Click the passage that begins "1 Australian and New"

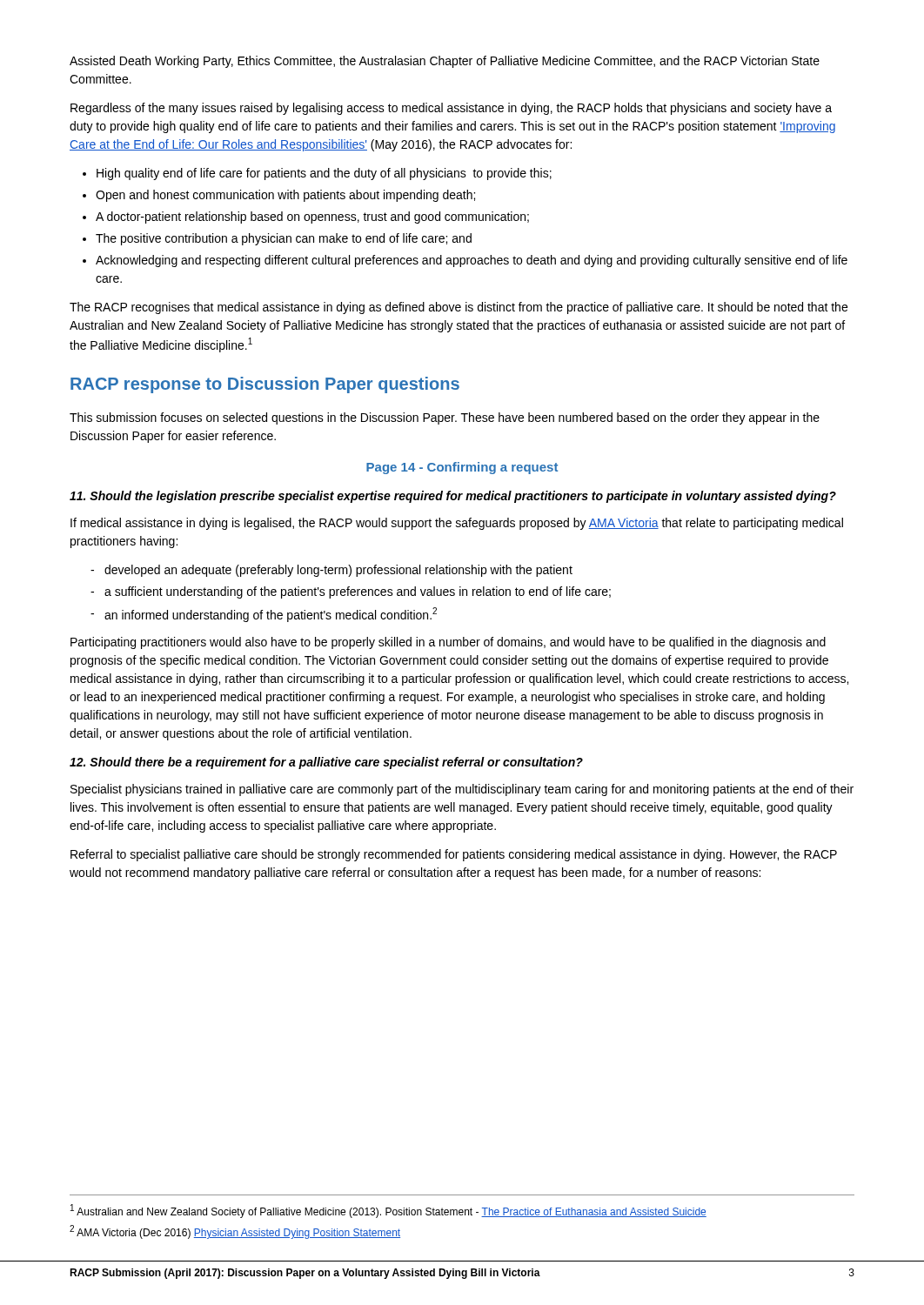(462, 1211)
